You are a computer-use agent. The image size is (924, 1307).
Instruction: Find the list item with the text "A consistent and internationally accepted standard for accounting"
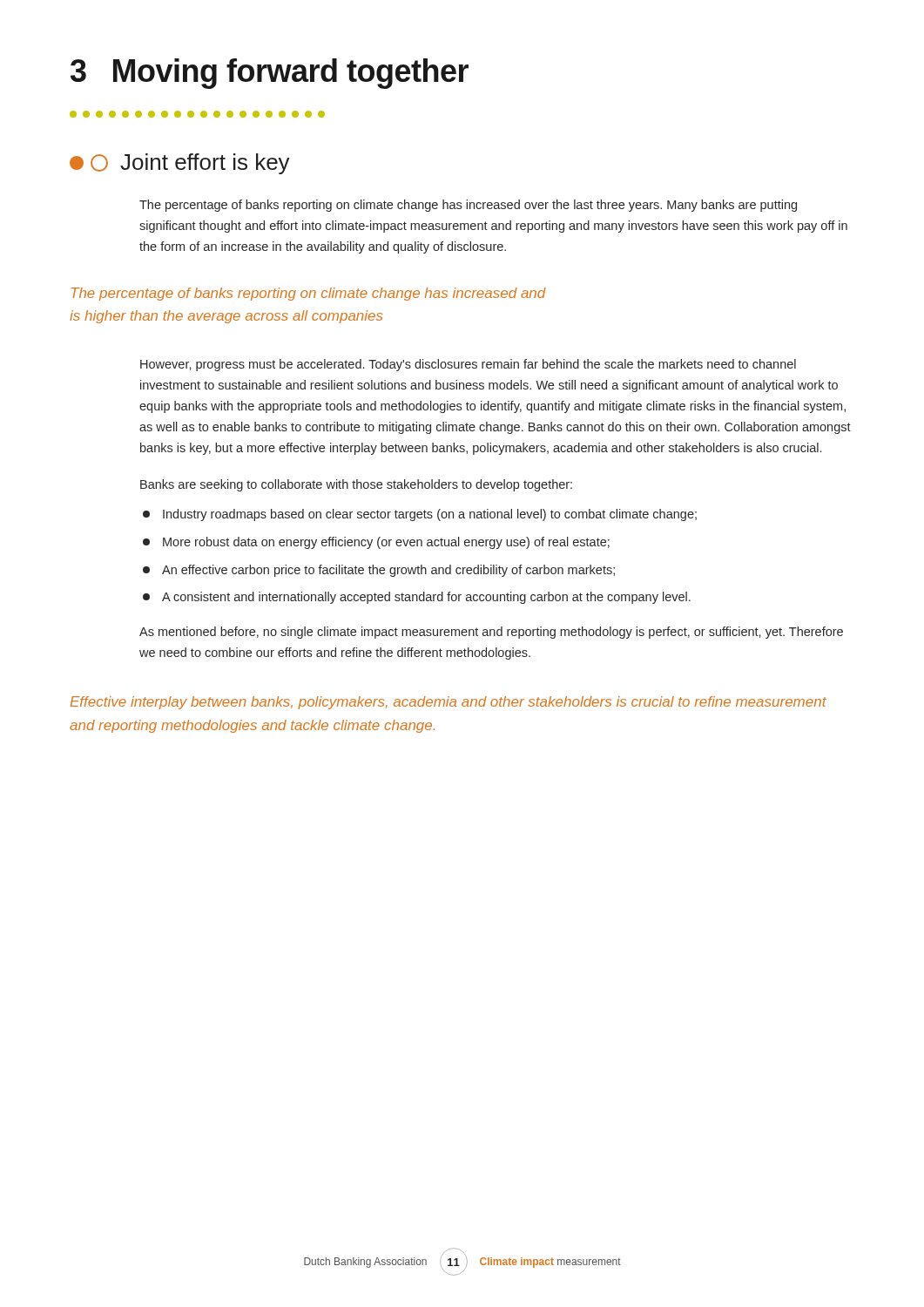coord(499,598)
